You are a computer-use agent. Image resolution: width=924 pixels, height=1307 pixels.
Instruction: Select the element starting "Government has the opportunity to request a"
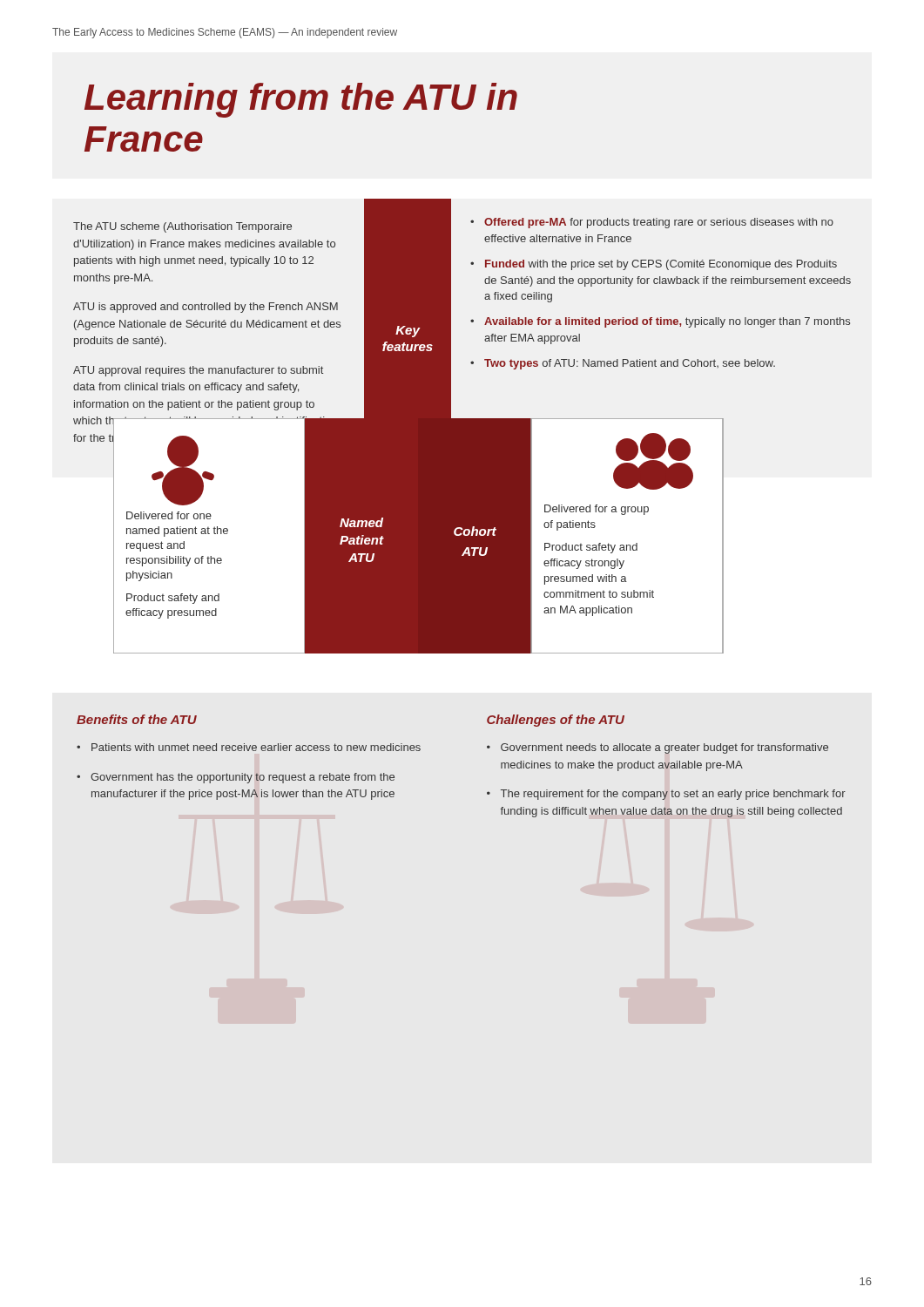point(243,785)
